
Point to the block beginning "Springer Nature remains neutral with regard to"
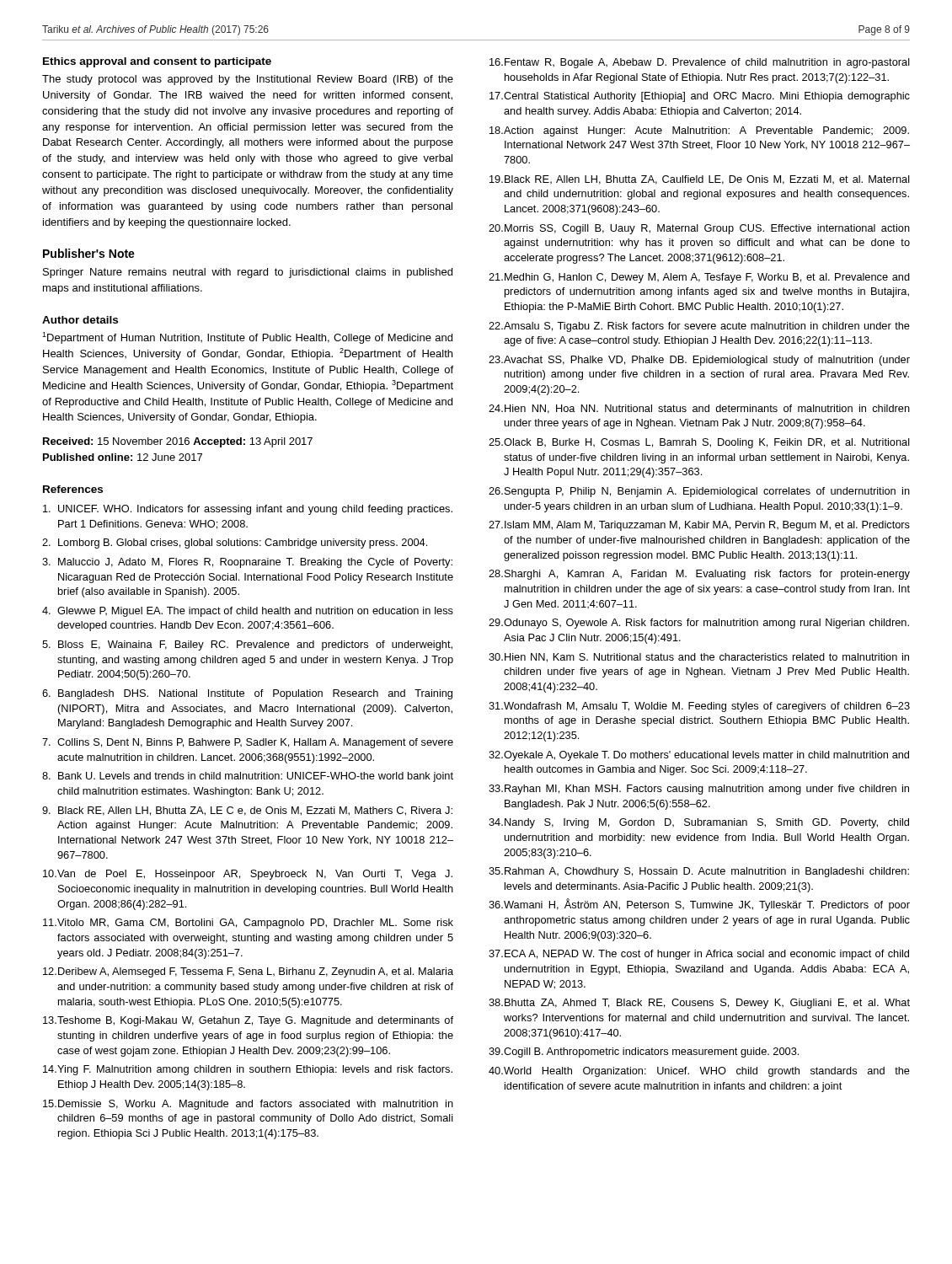[248, 281]
